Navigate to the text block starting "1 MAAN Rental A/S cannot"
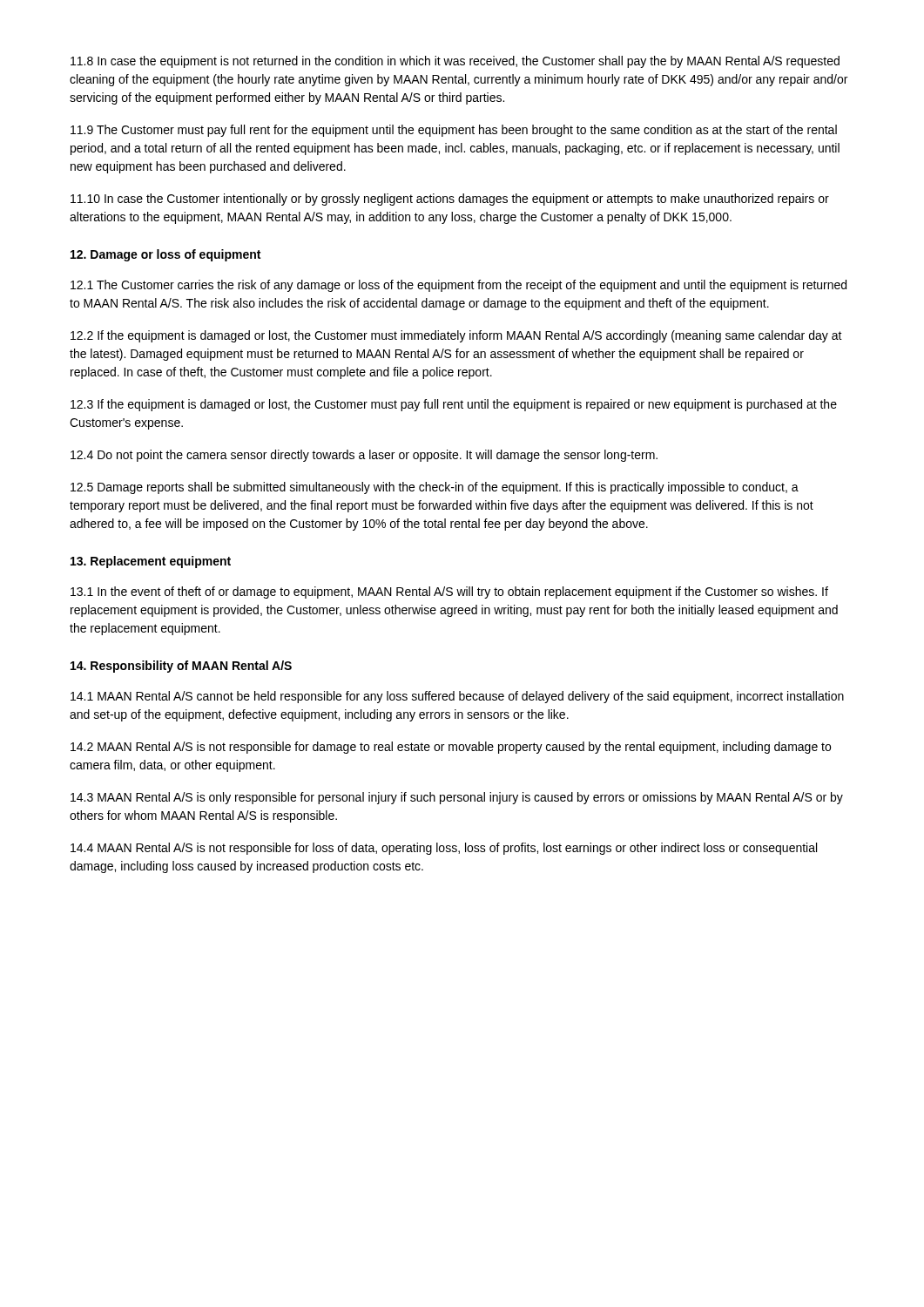This screenshot has width=924, height=1307. 457,705
